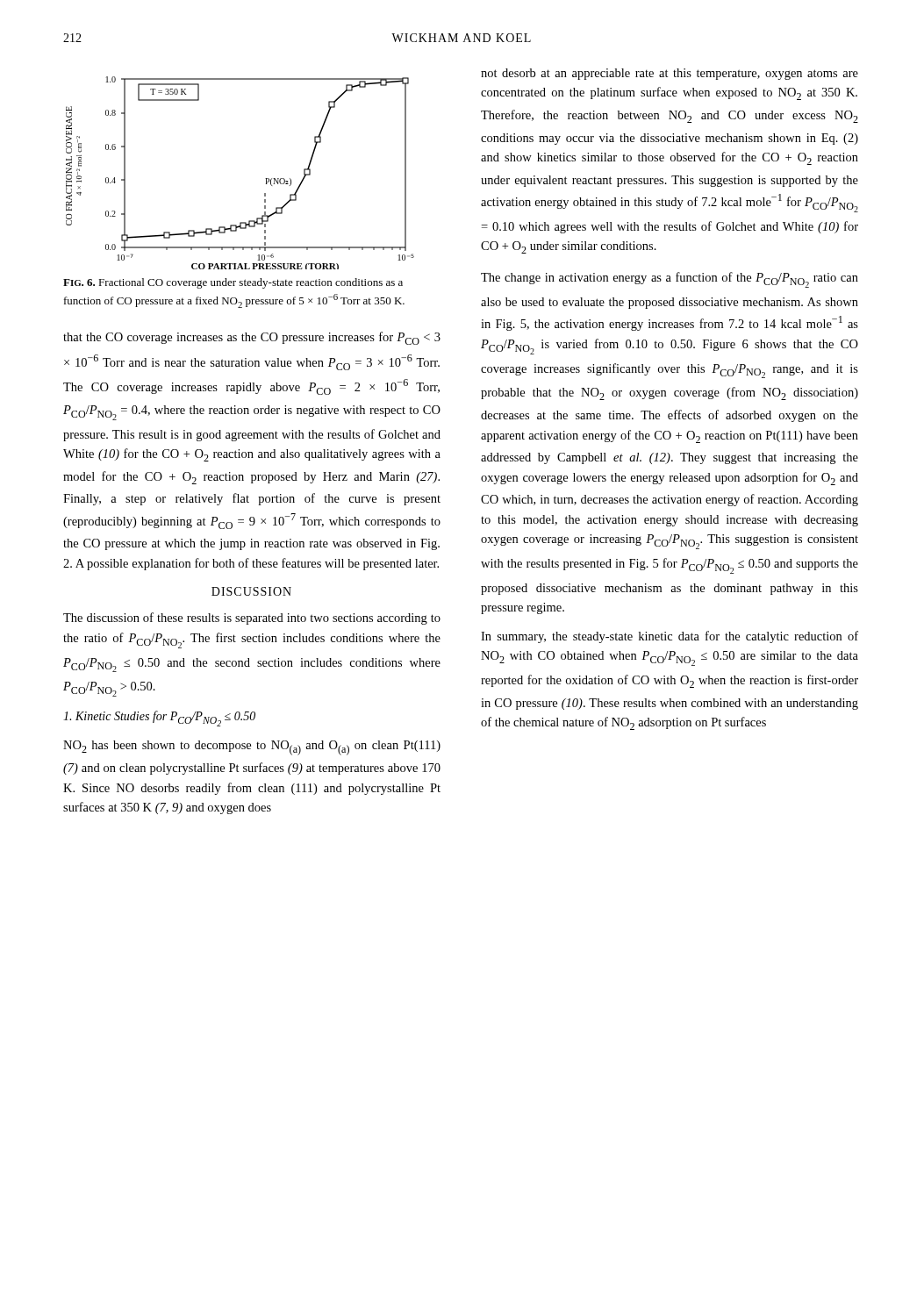
Task: Click the passage that begins "that the CO coverage increases as the"
Action: click(252, 450)
